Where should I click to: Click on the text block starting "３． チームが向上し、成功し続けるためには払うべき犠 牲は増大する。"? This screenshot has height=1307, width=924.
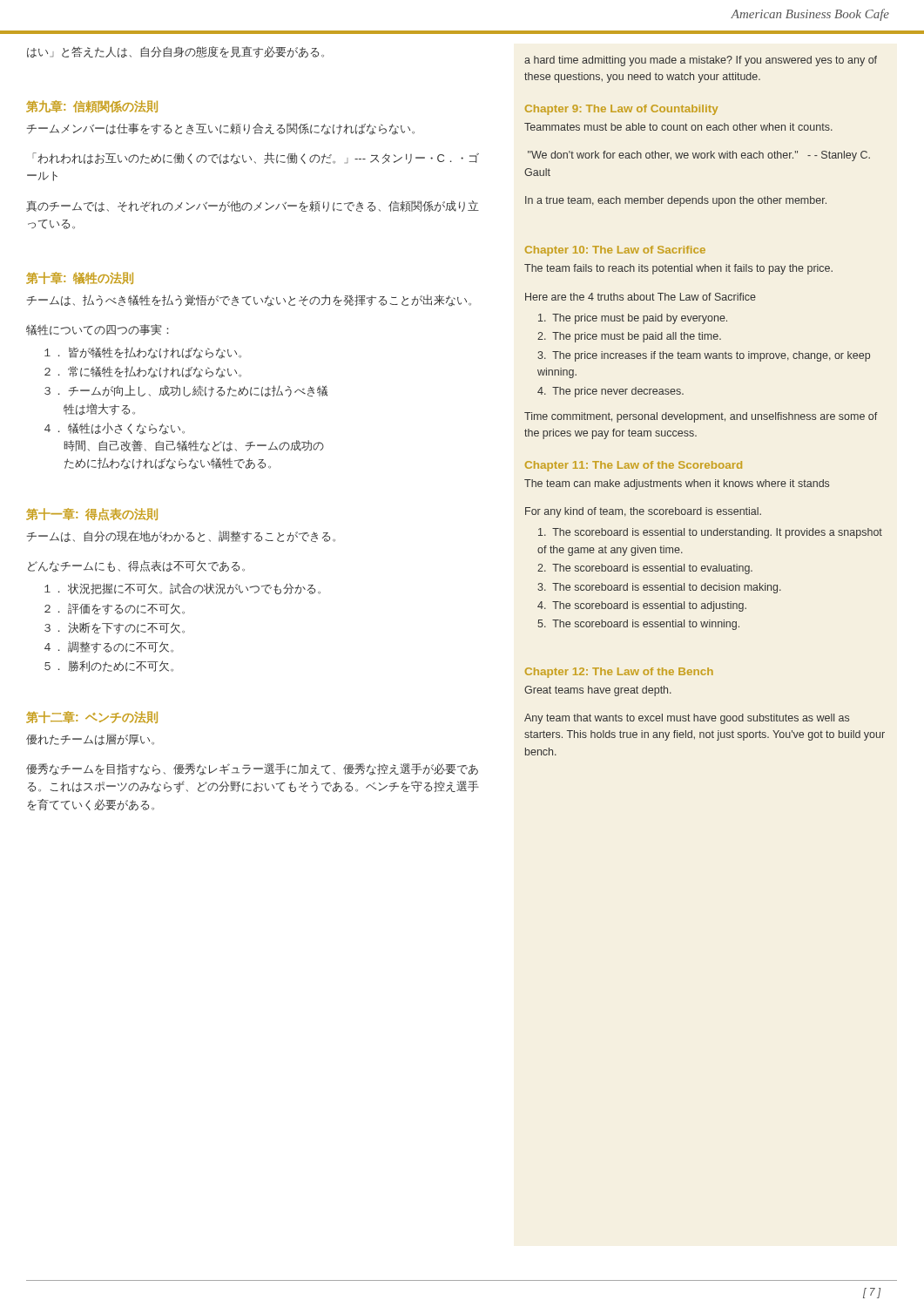(185, 400)
